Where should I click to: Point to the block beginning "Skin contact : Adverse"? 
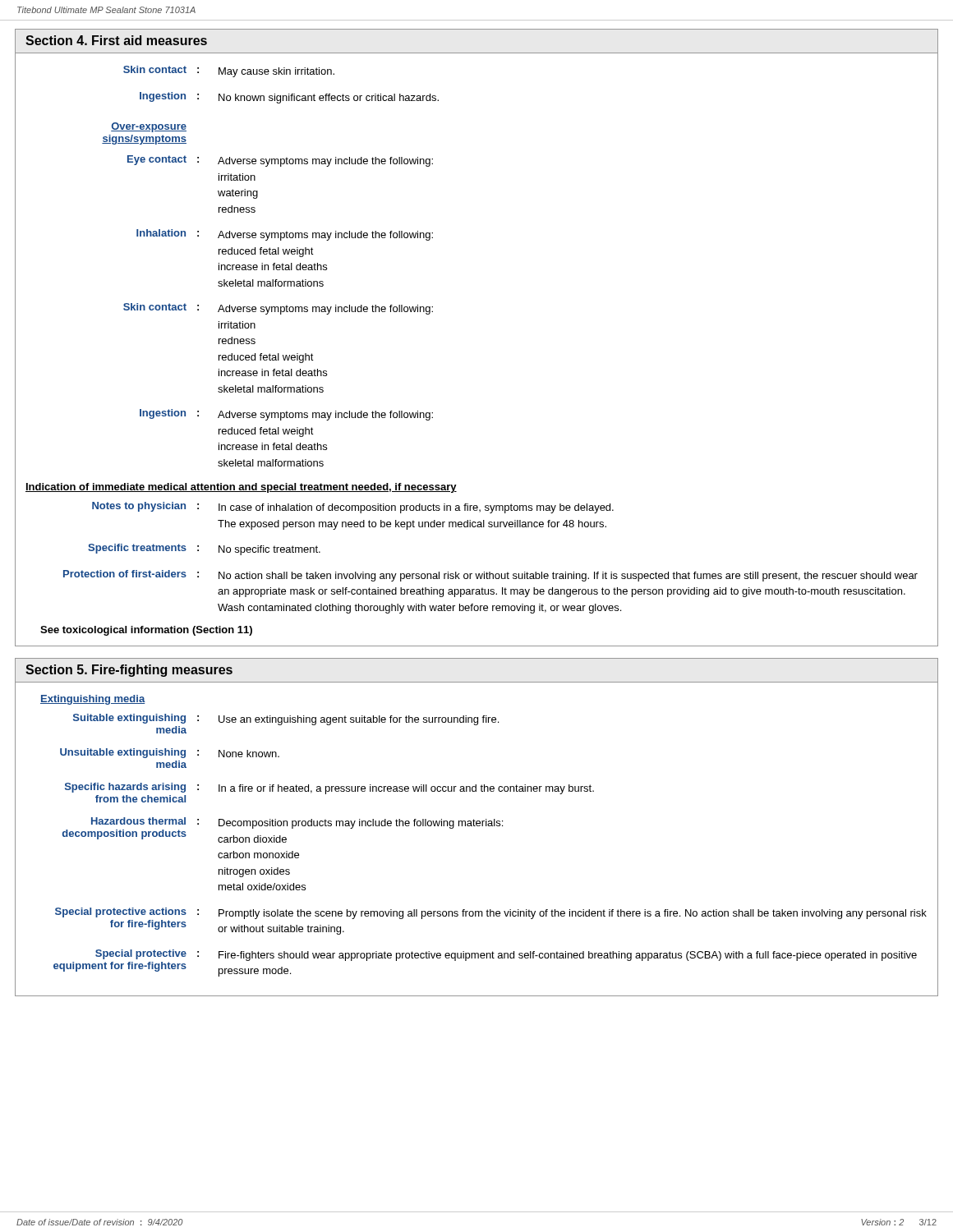click(278, 309)
